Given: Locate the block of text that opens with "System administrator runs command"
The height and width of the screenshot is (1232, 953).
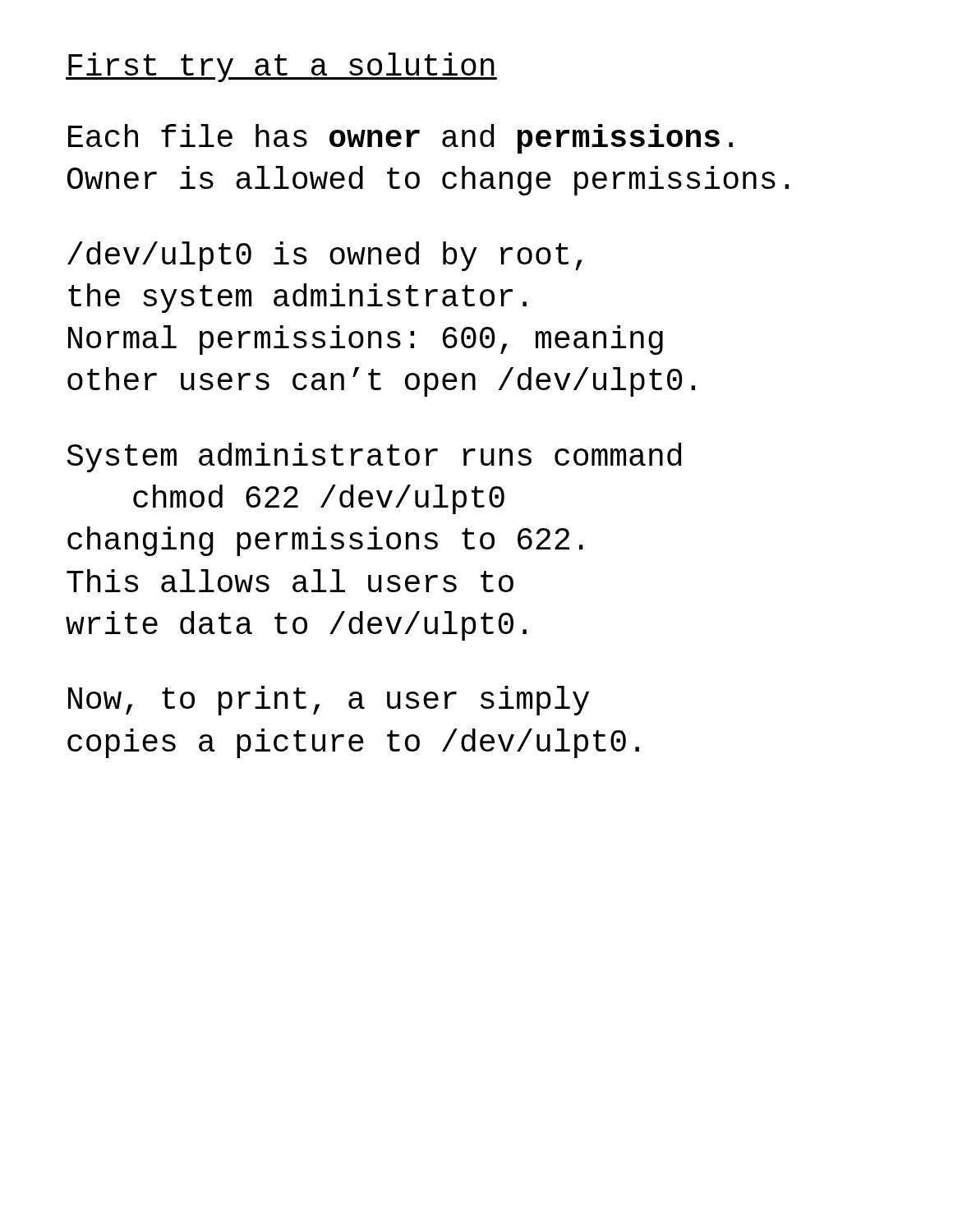Looking at the screenshot, I should (x=476, y=541).
